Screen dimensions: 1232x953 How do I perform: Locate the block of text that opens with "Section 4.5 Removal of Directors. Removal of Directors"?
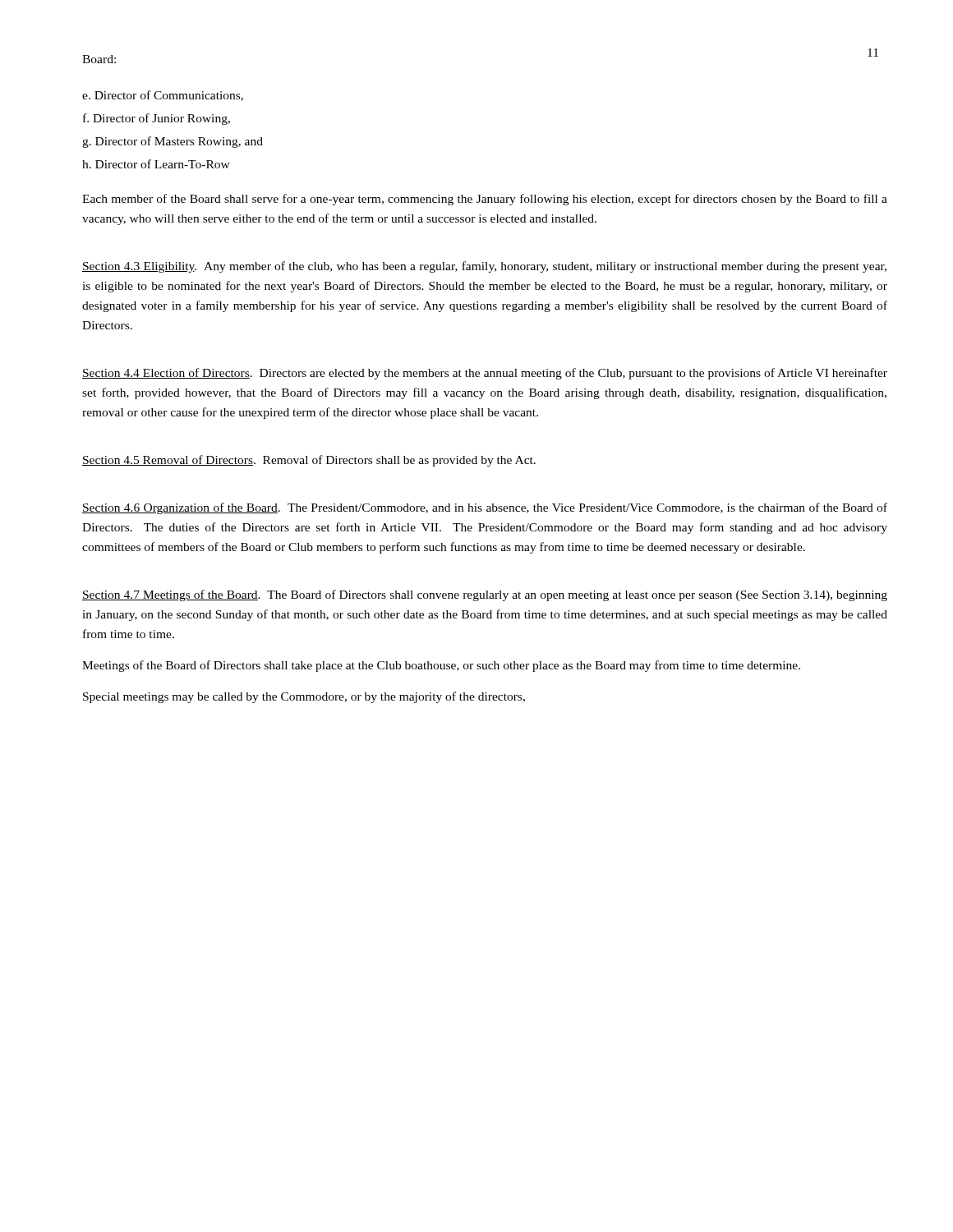tap(485, 460)
